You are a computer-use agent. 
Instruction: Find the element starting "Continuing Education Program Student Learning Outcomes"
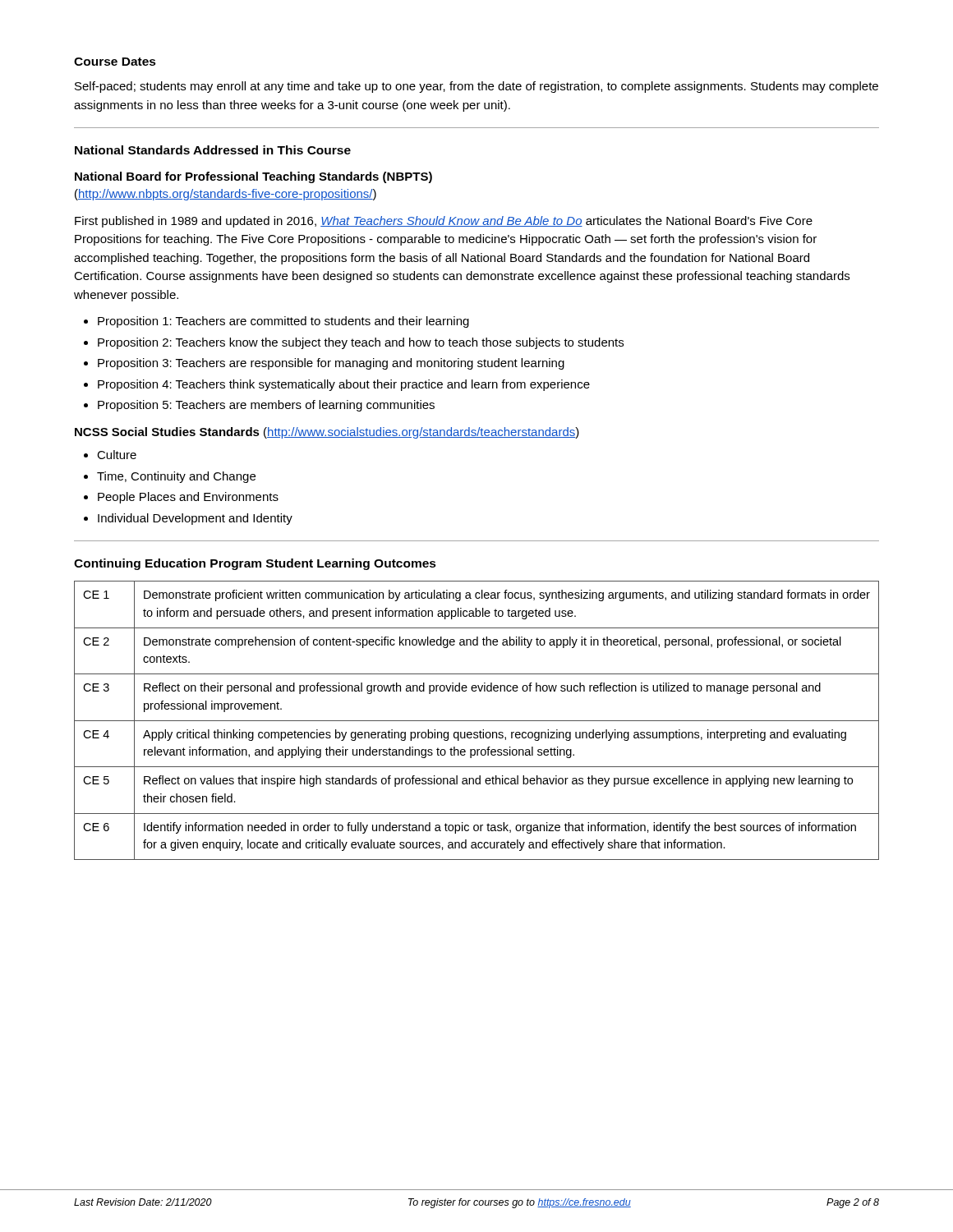pyautogui.click(x=255, y=563)
